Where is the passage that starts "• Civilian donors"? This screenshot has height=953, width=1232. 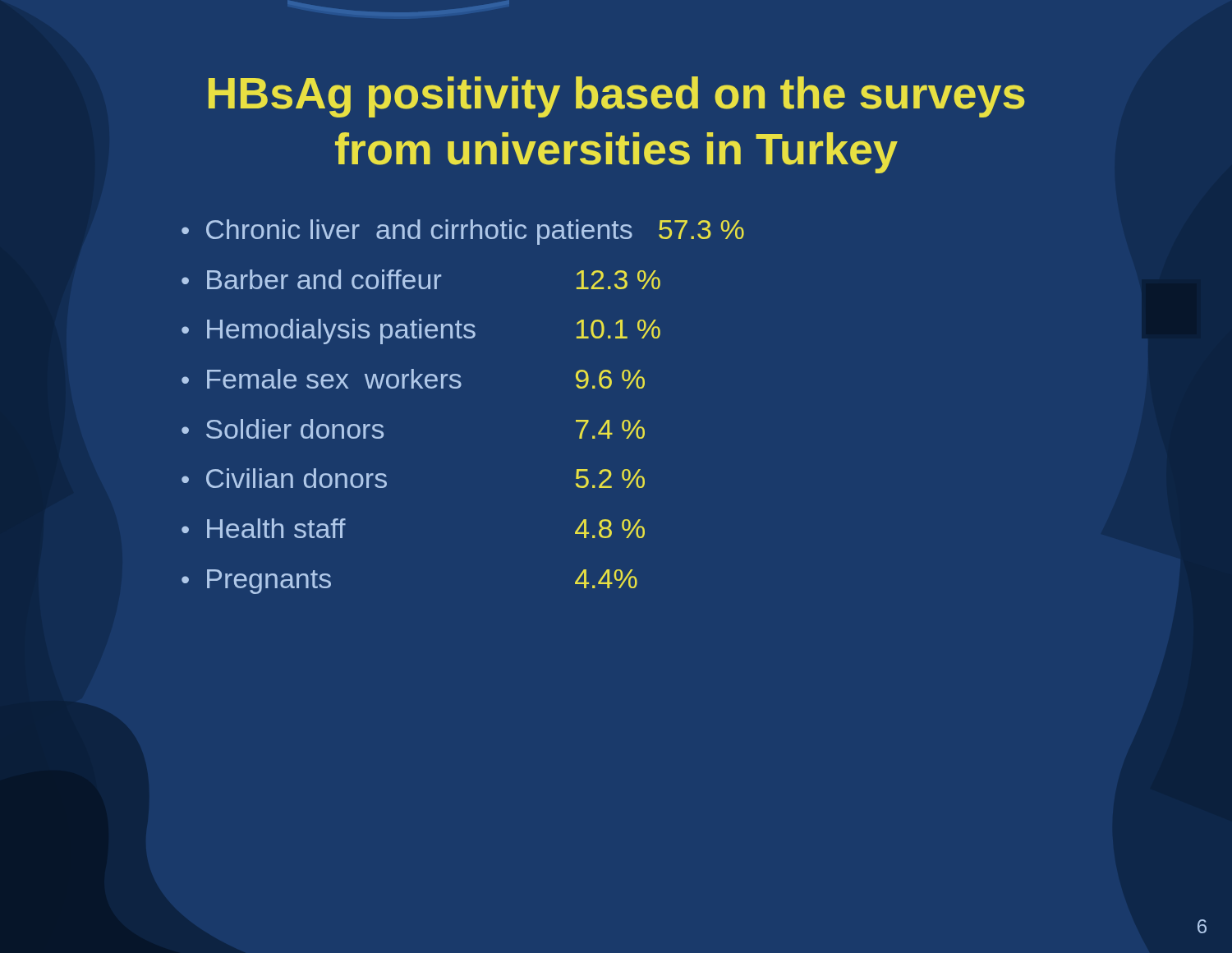pos(287,475)
